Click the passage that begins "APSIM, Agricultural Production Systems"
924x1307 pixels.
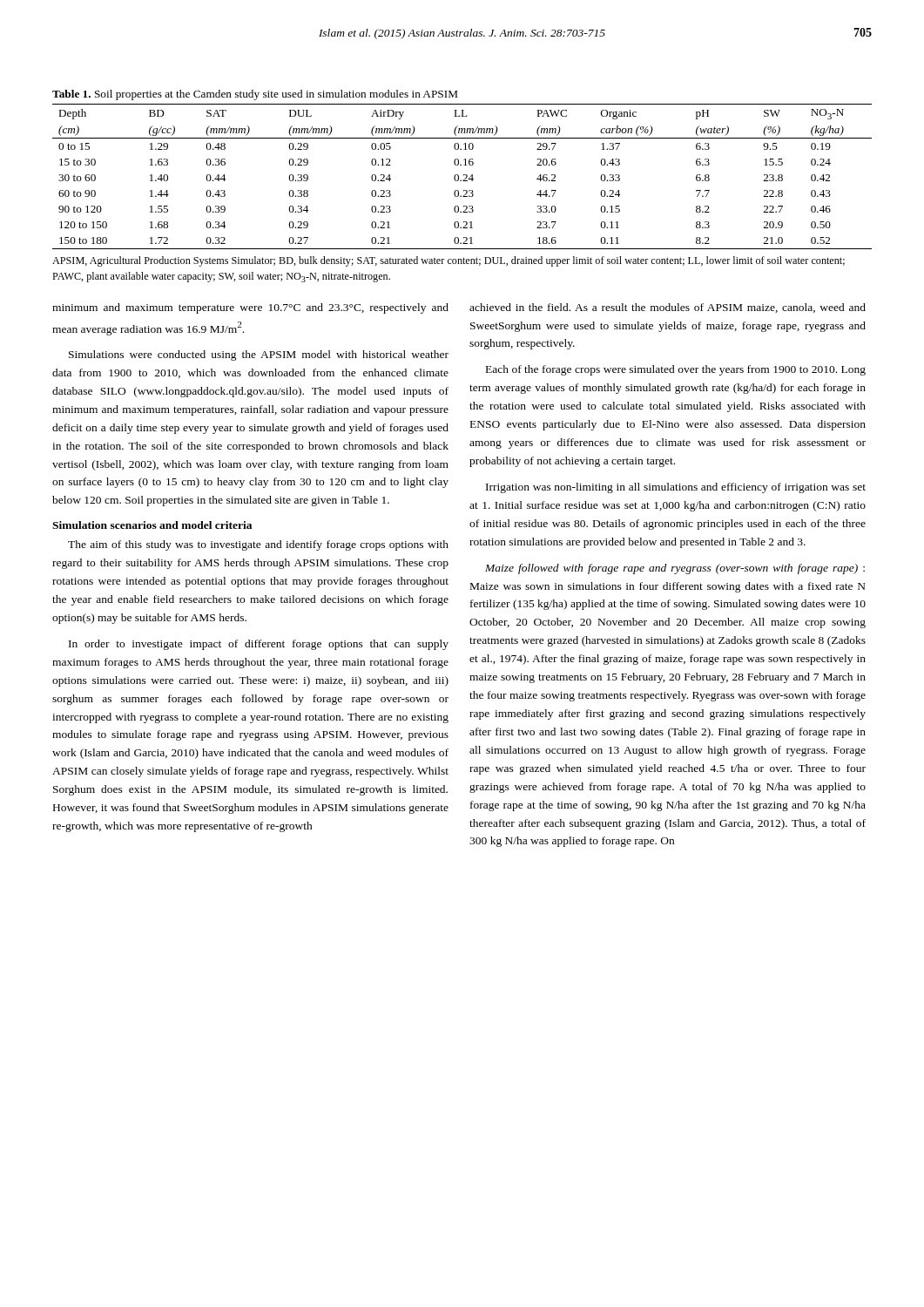[449, 269]
